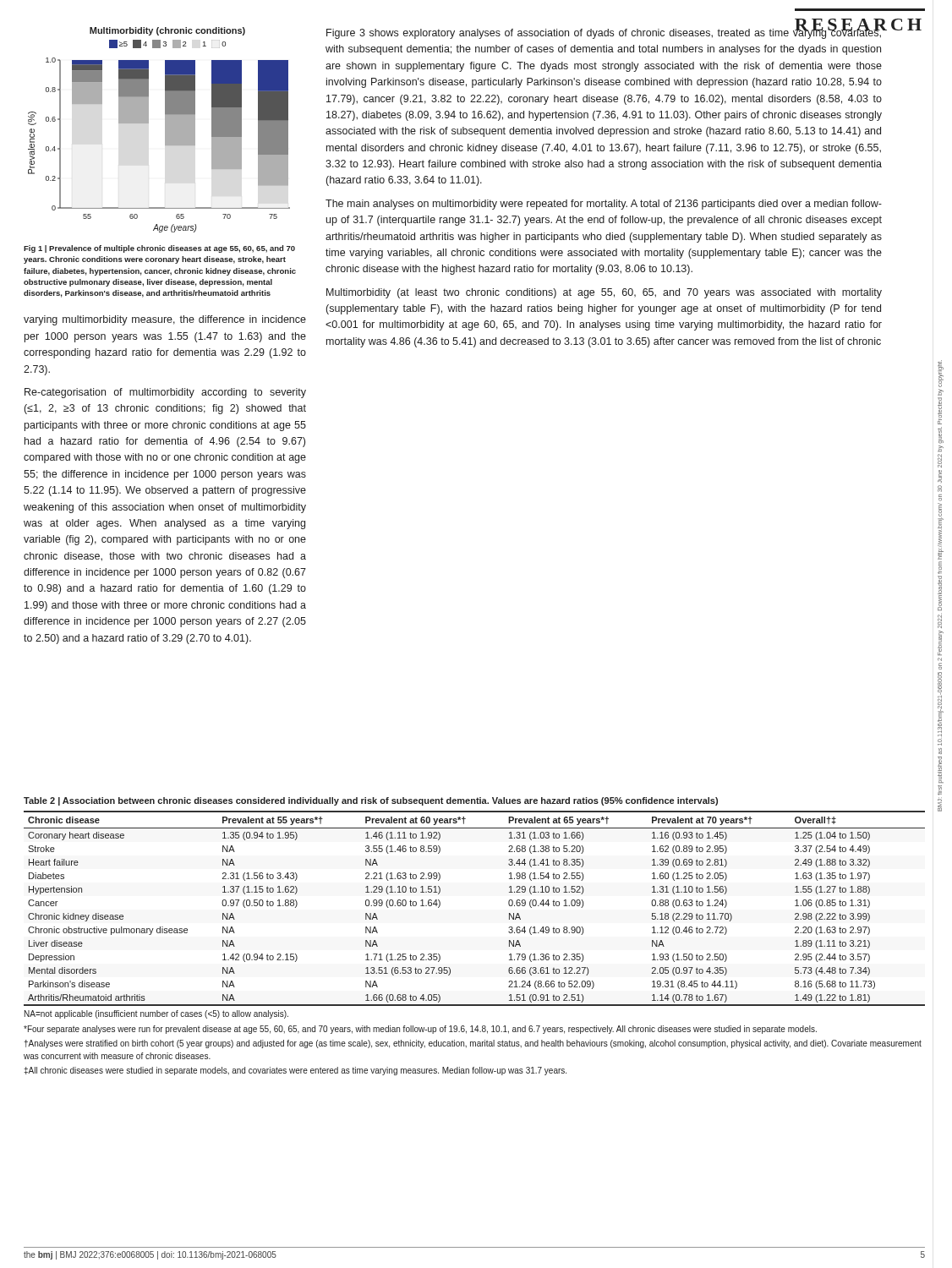Point to the block beginning "†Analyses were stratified on birth cohort (5 year"
952x1268 pixels.
point(473,1050)
